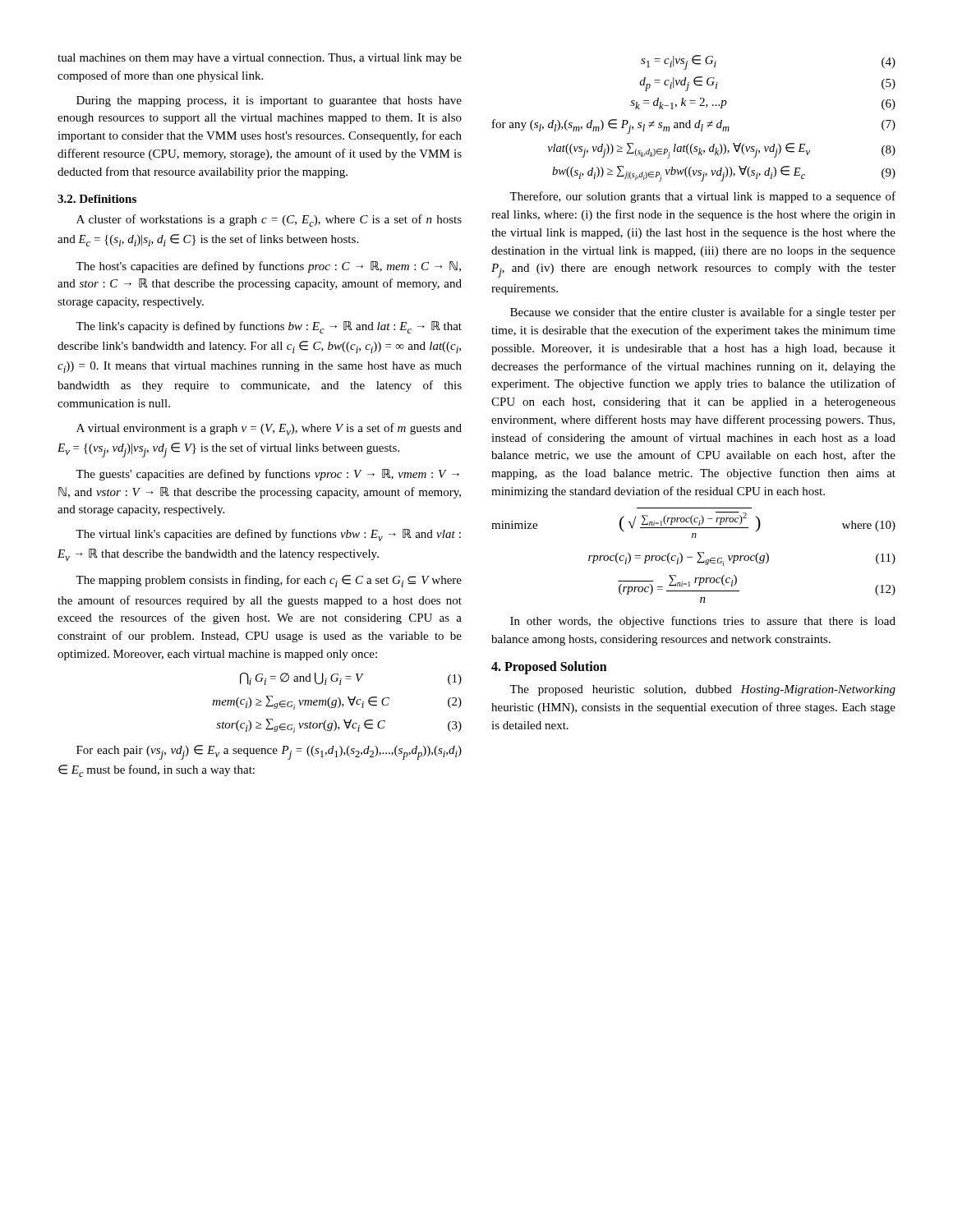Locate the text starting "rproc(ci) = proc(ci)"
This screenshot has height=1232, width=953.
click(693, 558)
